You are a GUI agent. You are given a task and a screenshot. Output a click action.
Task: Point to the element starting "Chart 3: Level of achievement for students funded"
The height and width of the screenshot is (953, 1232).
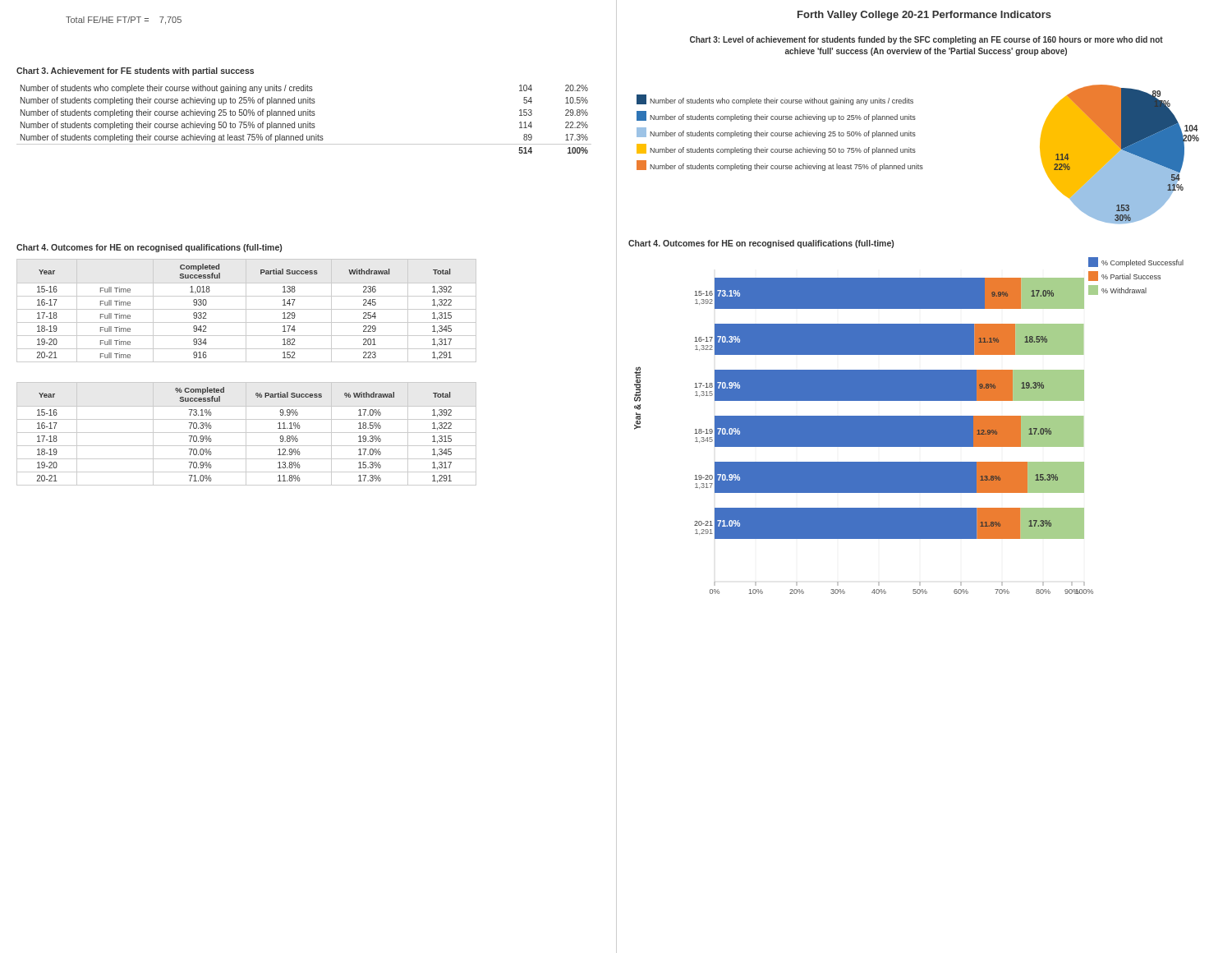pyautogui.click(x=926, y=46)
